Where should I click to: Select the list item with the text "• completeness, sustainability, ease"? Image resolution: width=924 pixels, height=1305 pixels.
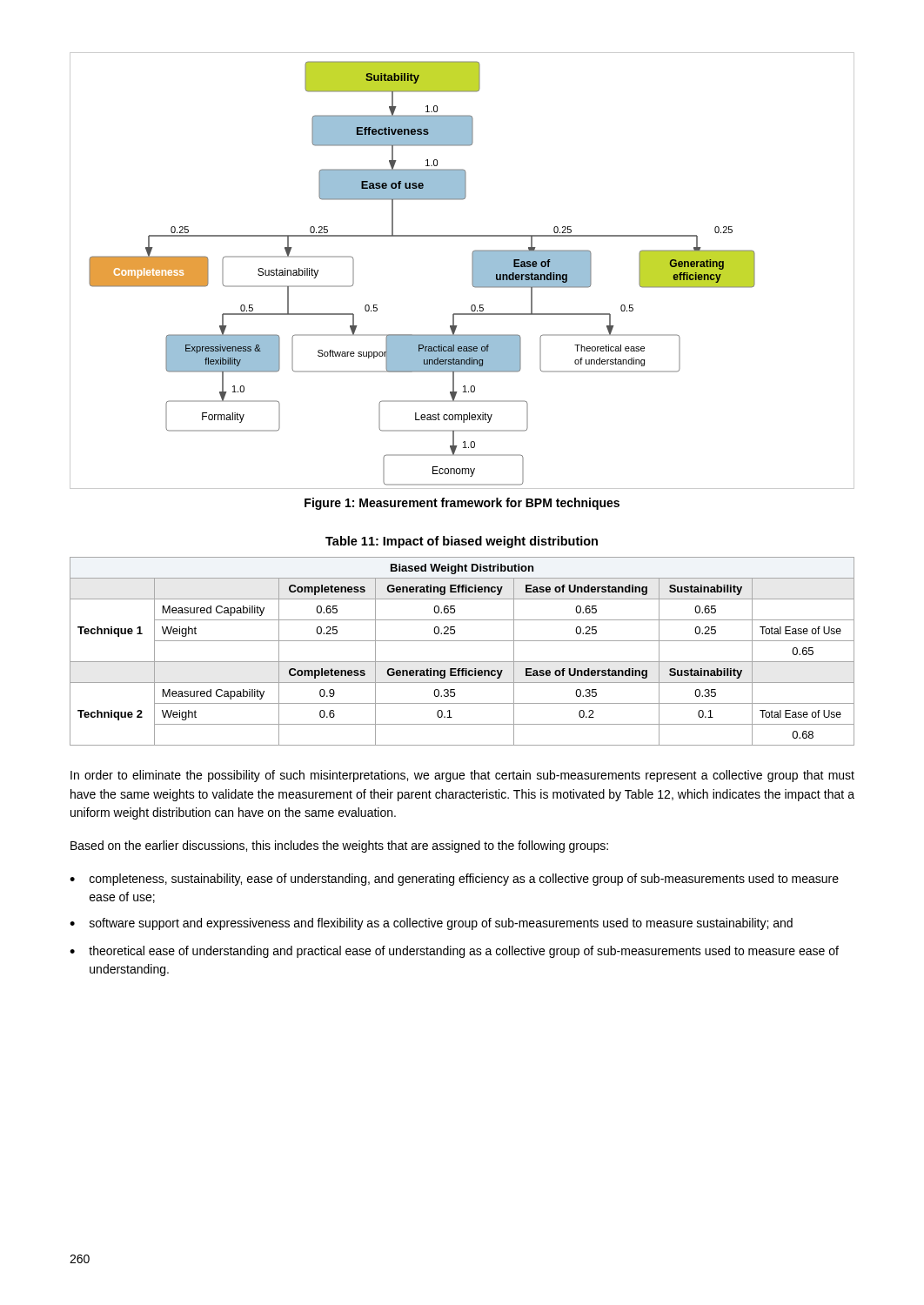tap(462, 889)
